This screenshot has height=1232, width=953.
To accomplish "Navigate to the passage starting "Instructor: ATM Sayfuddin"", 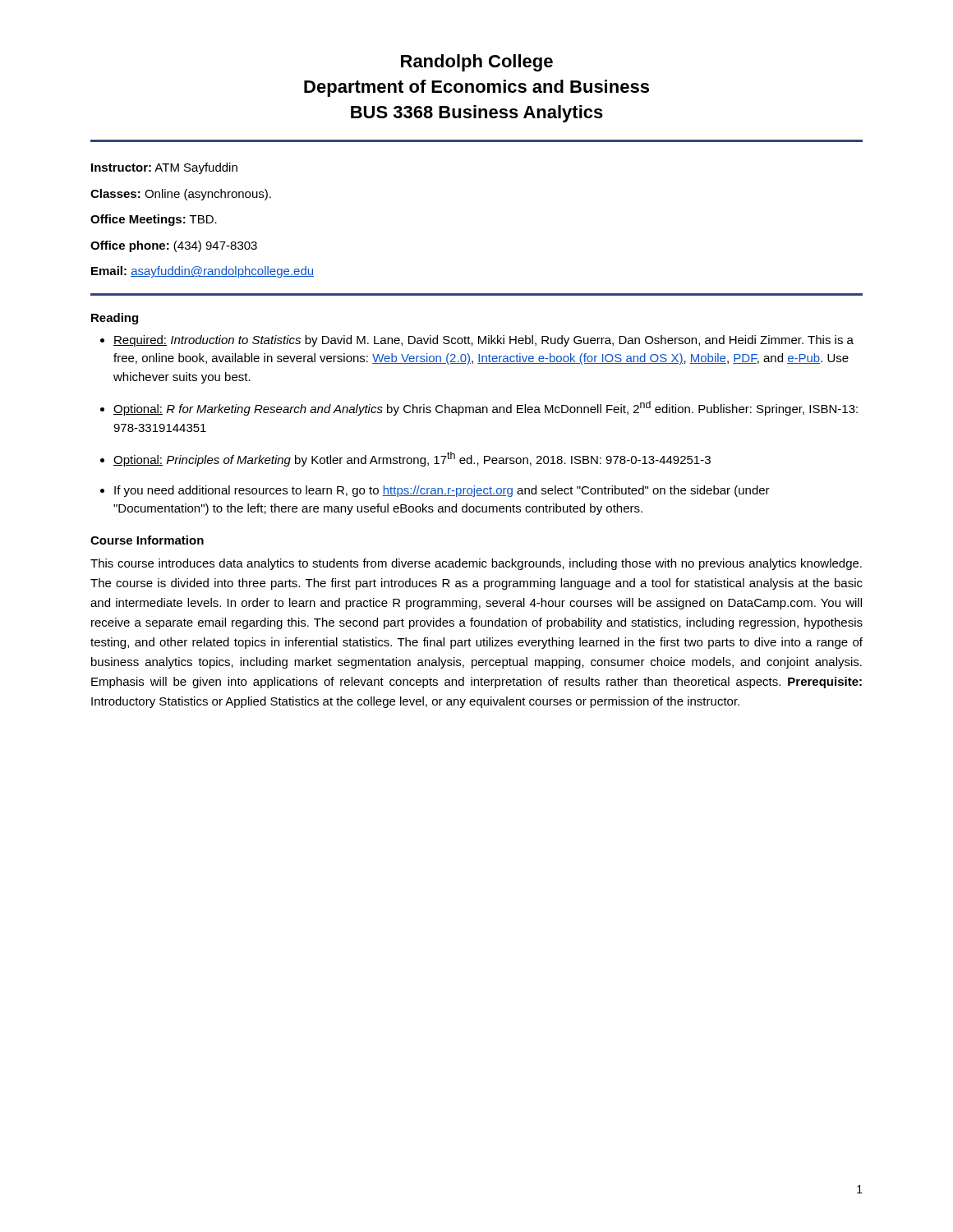I will coord(164,167).
